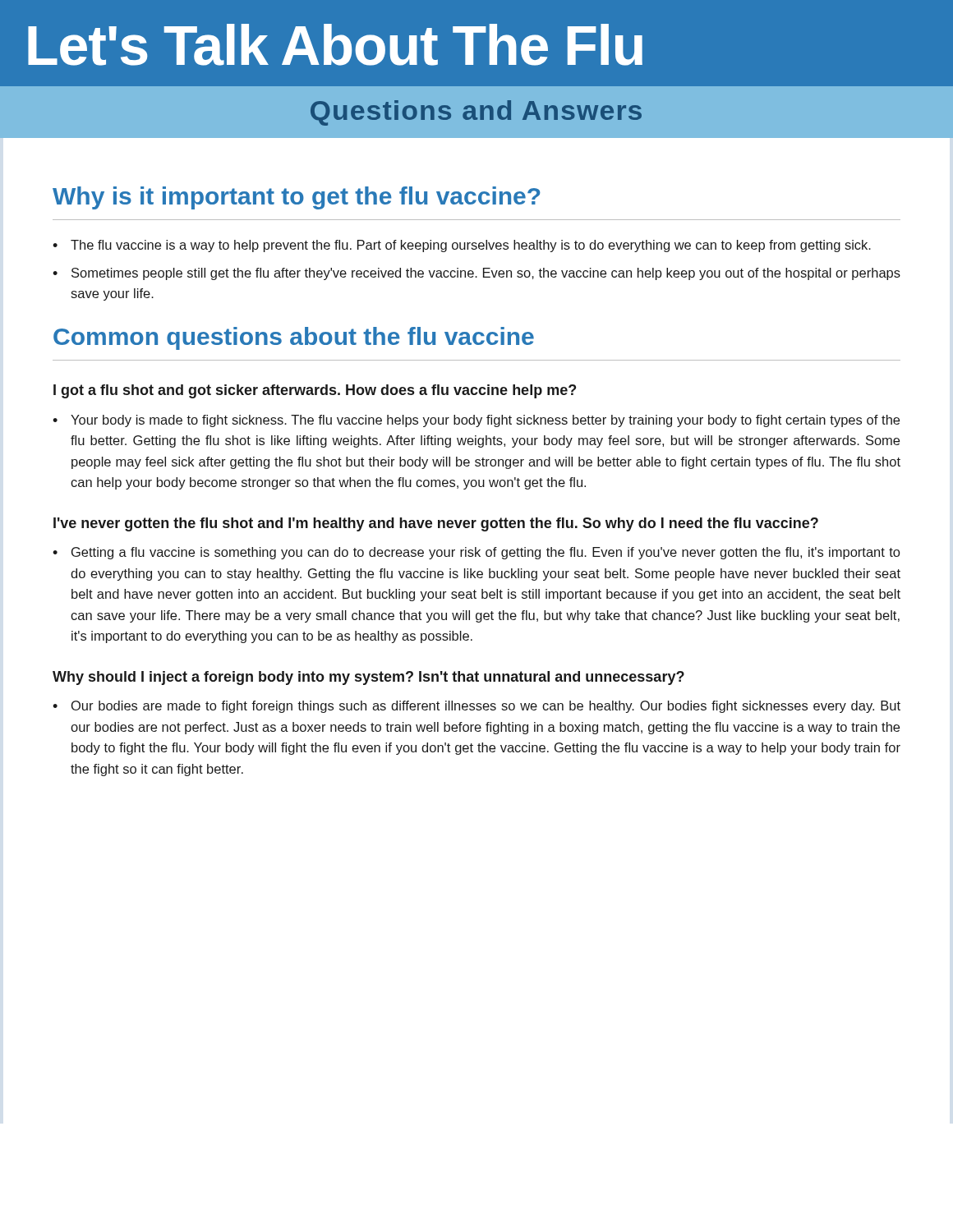Navigate to the element starting "Common questions about the flu vaccine"
The image size is (953, 1232).
pyautogui.click(x=294, y=336)
